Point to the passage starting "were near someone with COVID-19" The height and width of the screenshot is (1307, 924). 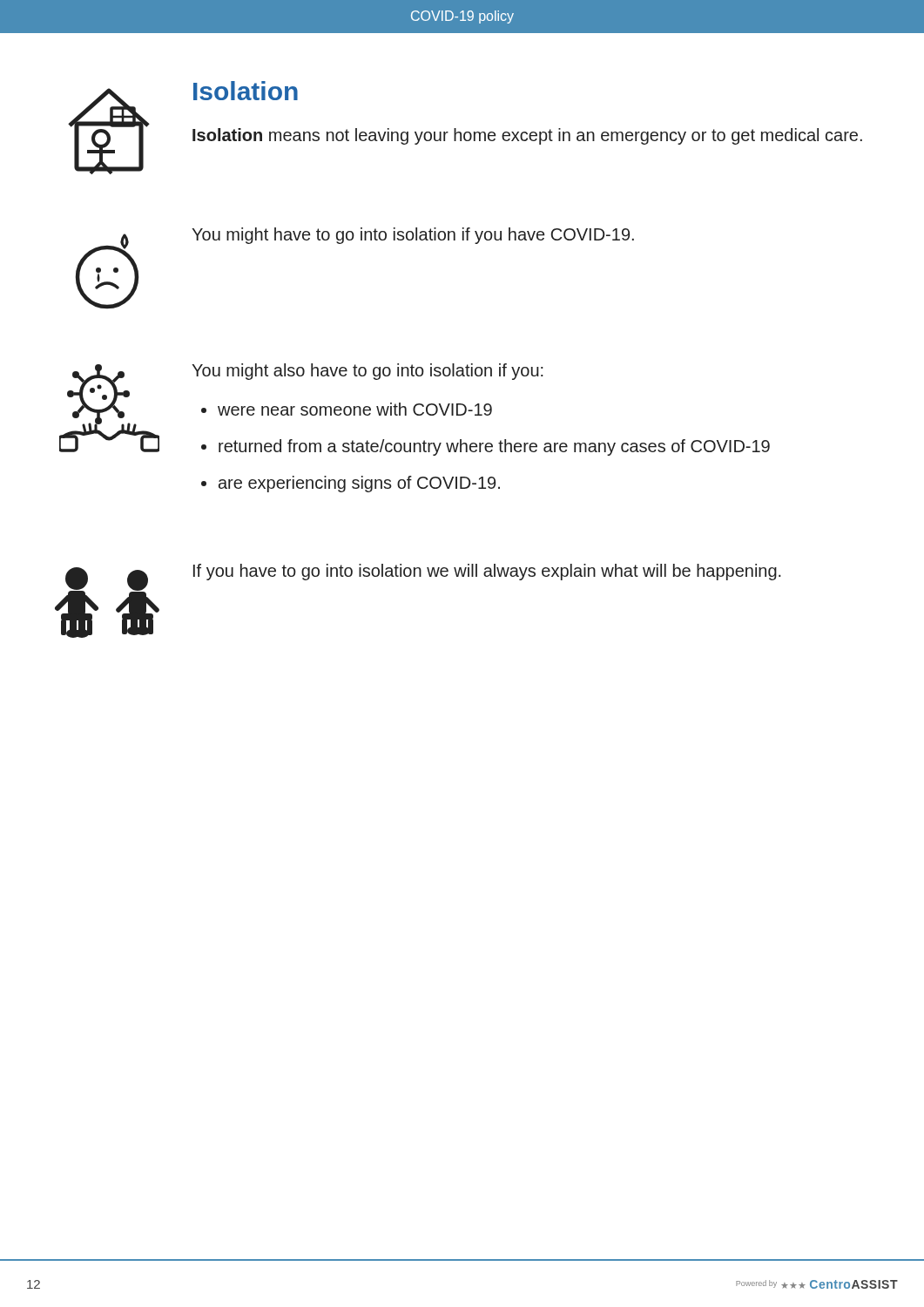[x=355, y=410]
